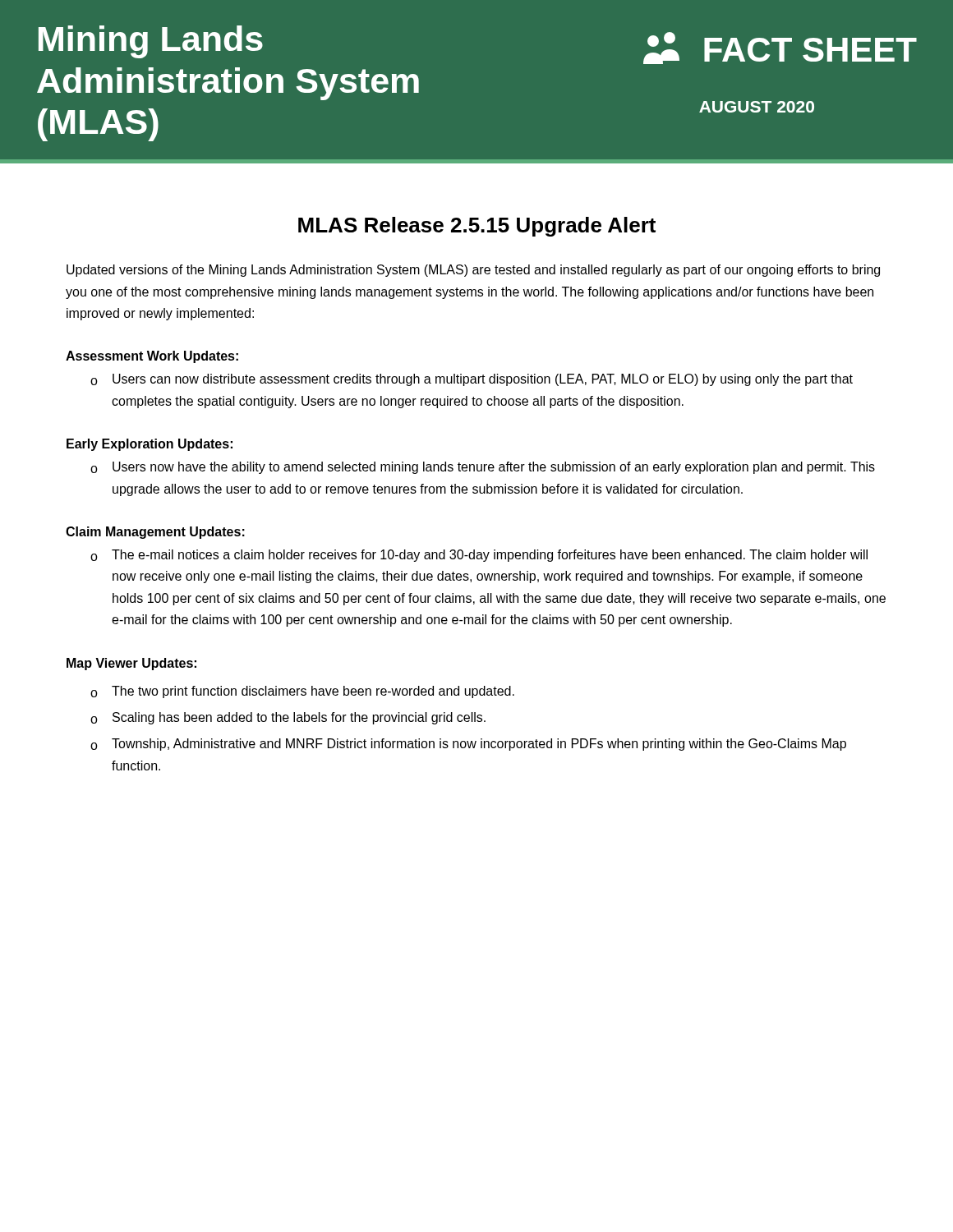Click on the list item that says "o Scaling has"
The height and width of the screenshot is (1232, 953).
(288, 719)
